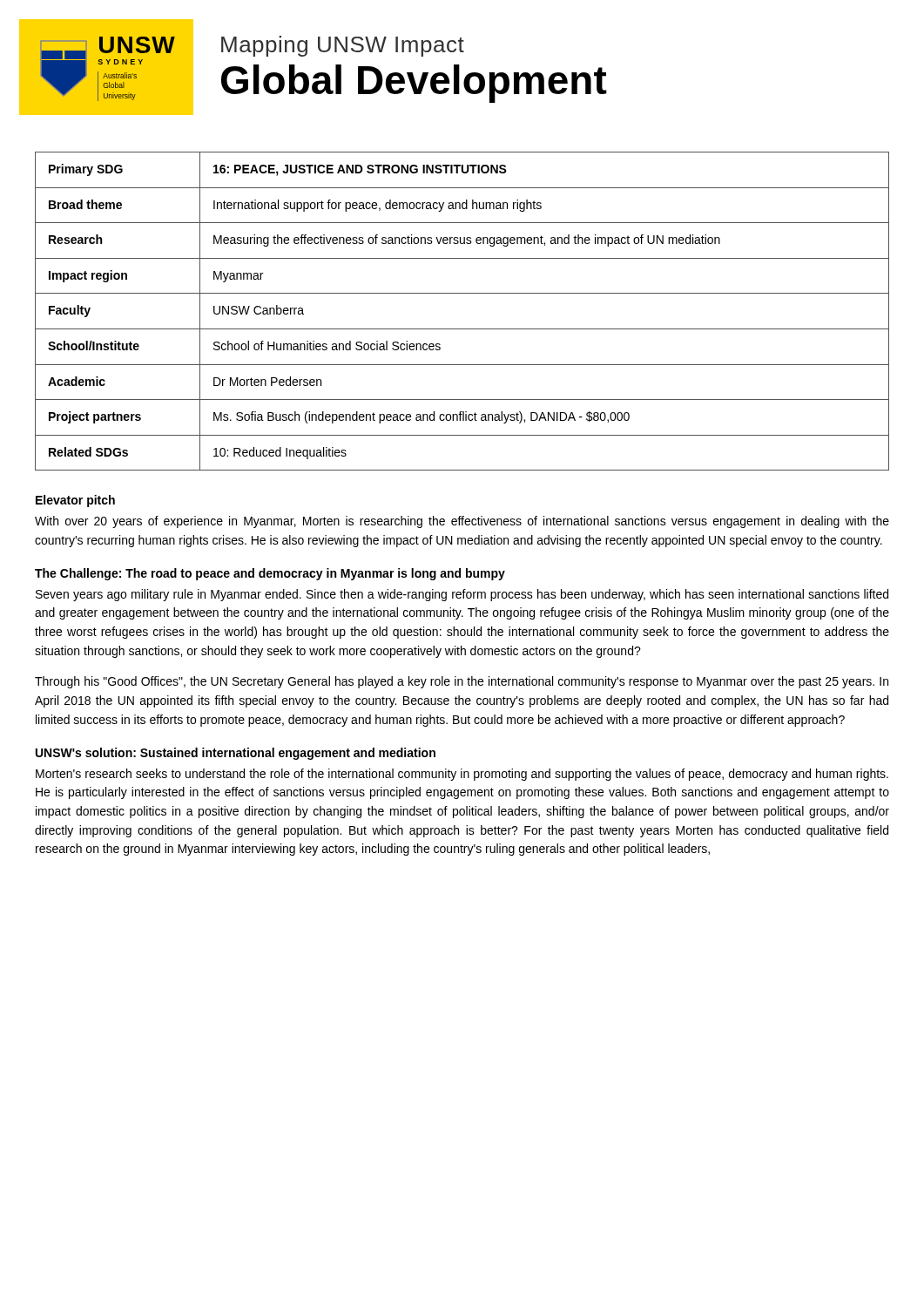The image size is (924, 1307).
Task: Point to the block beginning "Morten's research seeks to"
Action: coord(462,811)
